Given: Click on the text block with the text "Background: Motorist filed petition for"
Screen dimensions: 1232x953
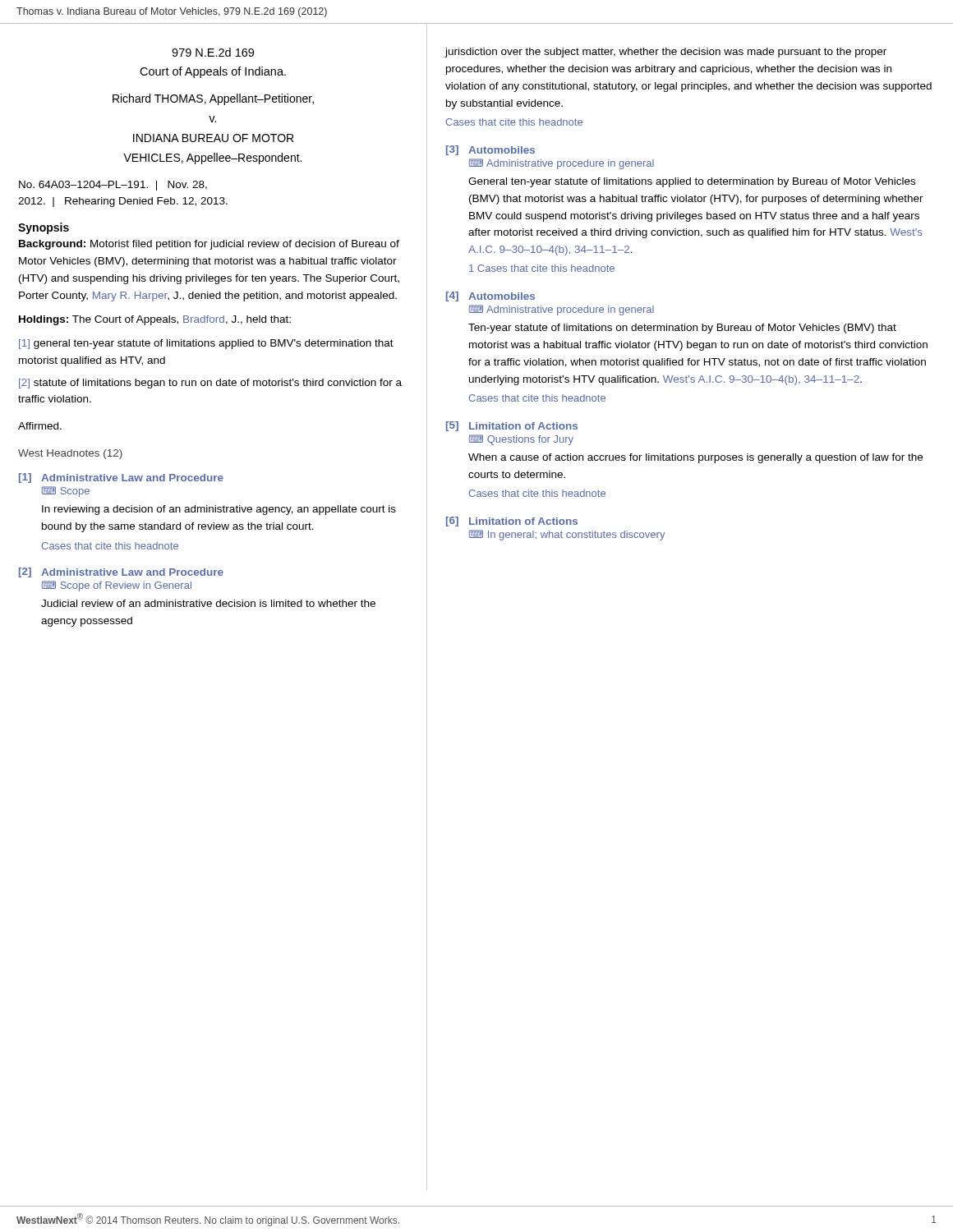Looking at the screenshot, I should (x=209, y=269).
